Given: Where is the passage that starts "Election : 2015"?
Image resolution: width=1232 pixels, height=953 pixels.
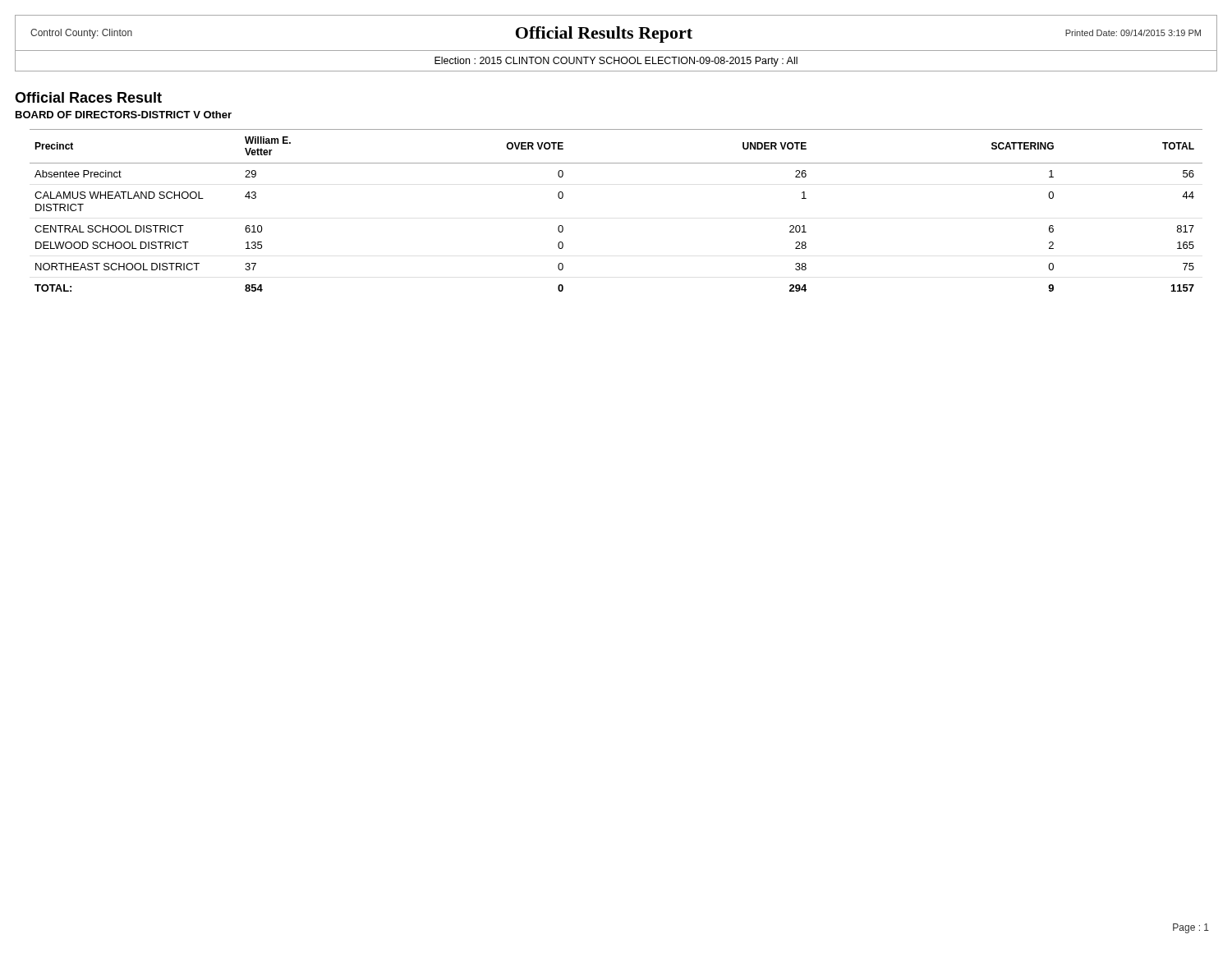Looking at the screenshot, I should 616,61.
